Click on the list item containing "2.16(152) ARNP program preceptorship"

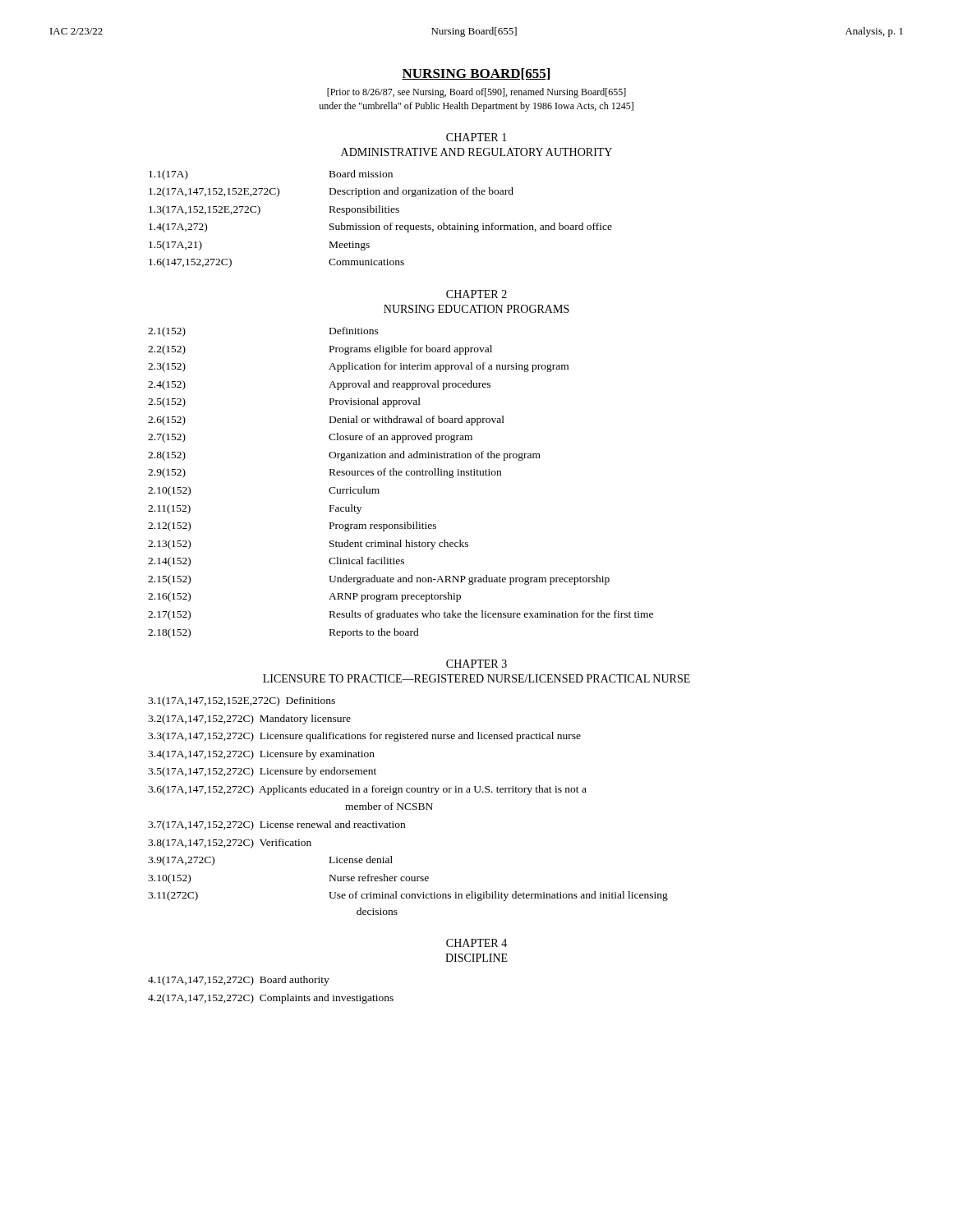[166, 597]
